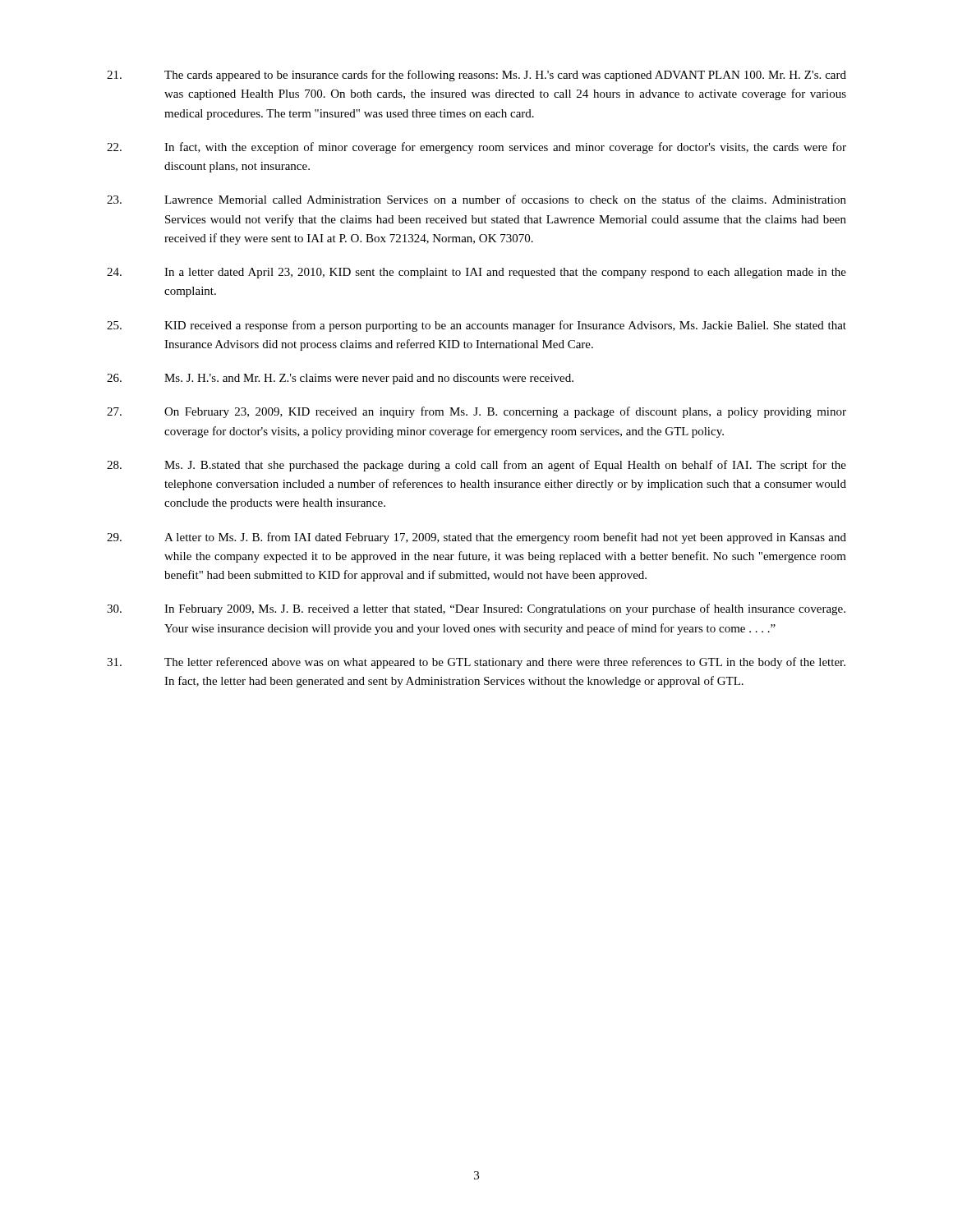Screen dimensions: 1232x953
Task: Point to the block beginning "21. The cards appeared to be insurance"
Action: [x=476, y=94]
